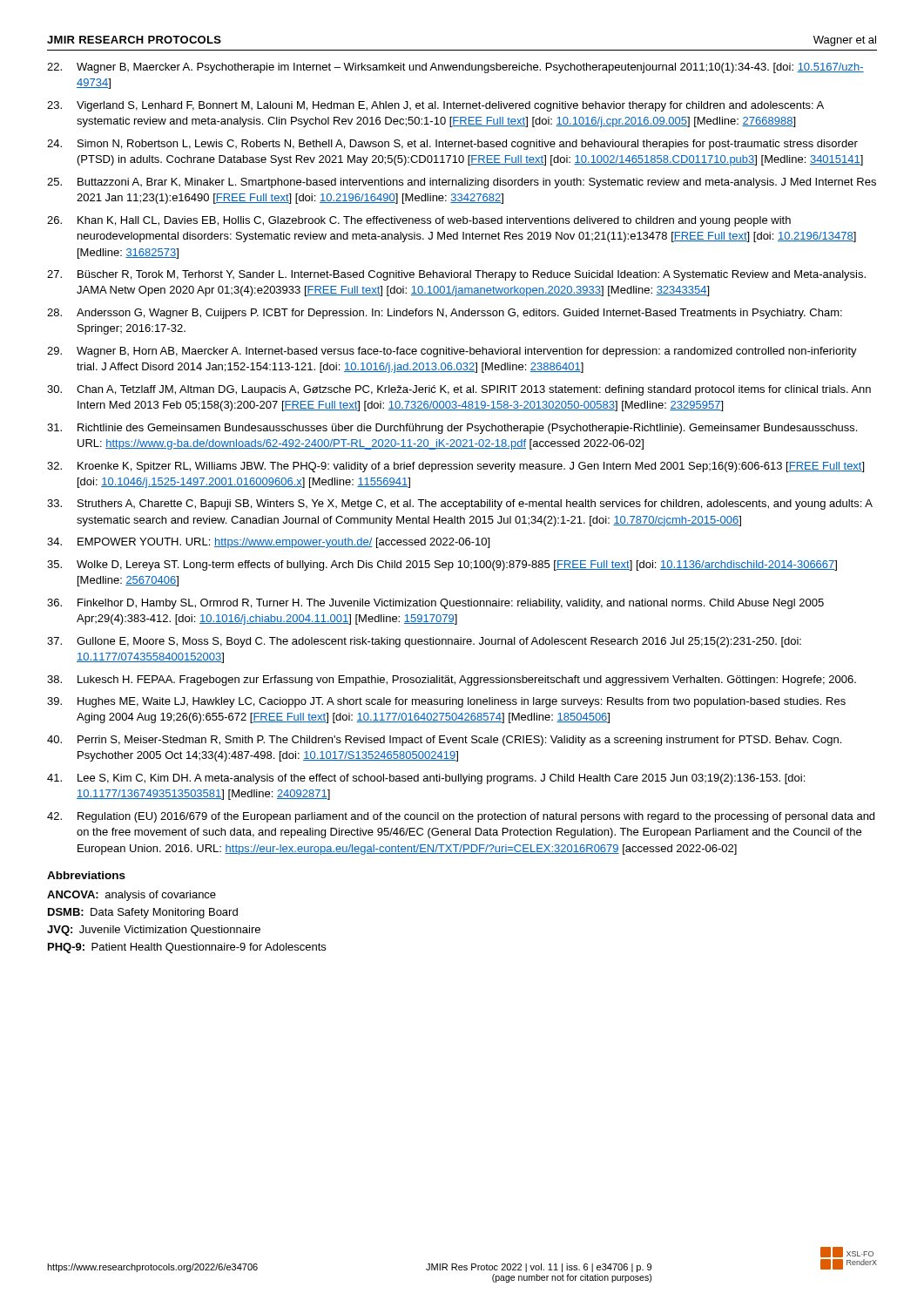Click on the block starting "26. Khan K,"
This screenshot has height=1307, width=924.
(462, 236)
